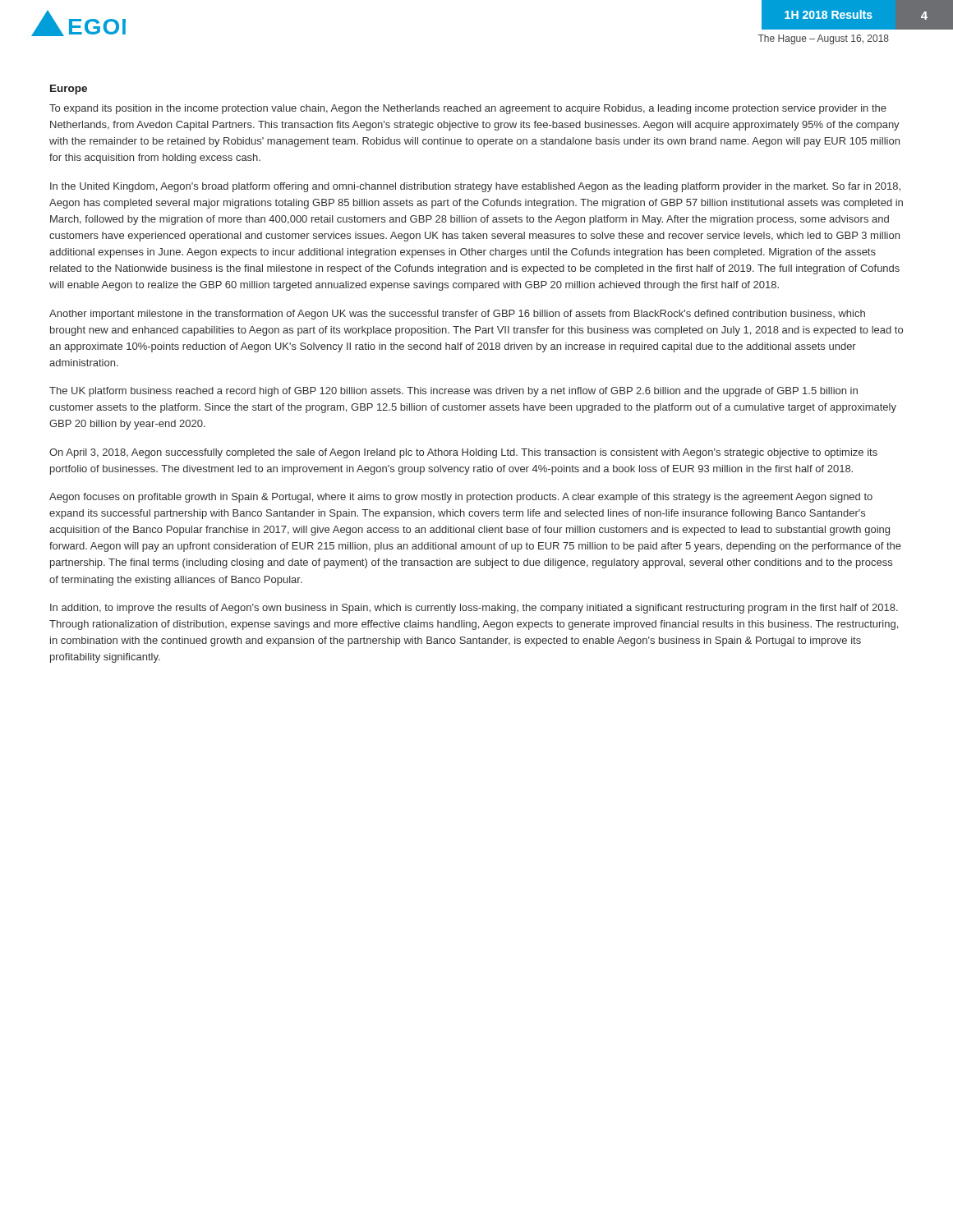
Task: Where is the passage that starts "In the United Kingdom, Aegon's broad platform"?
Action: click(476, 235)
